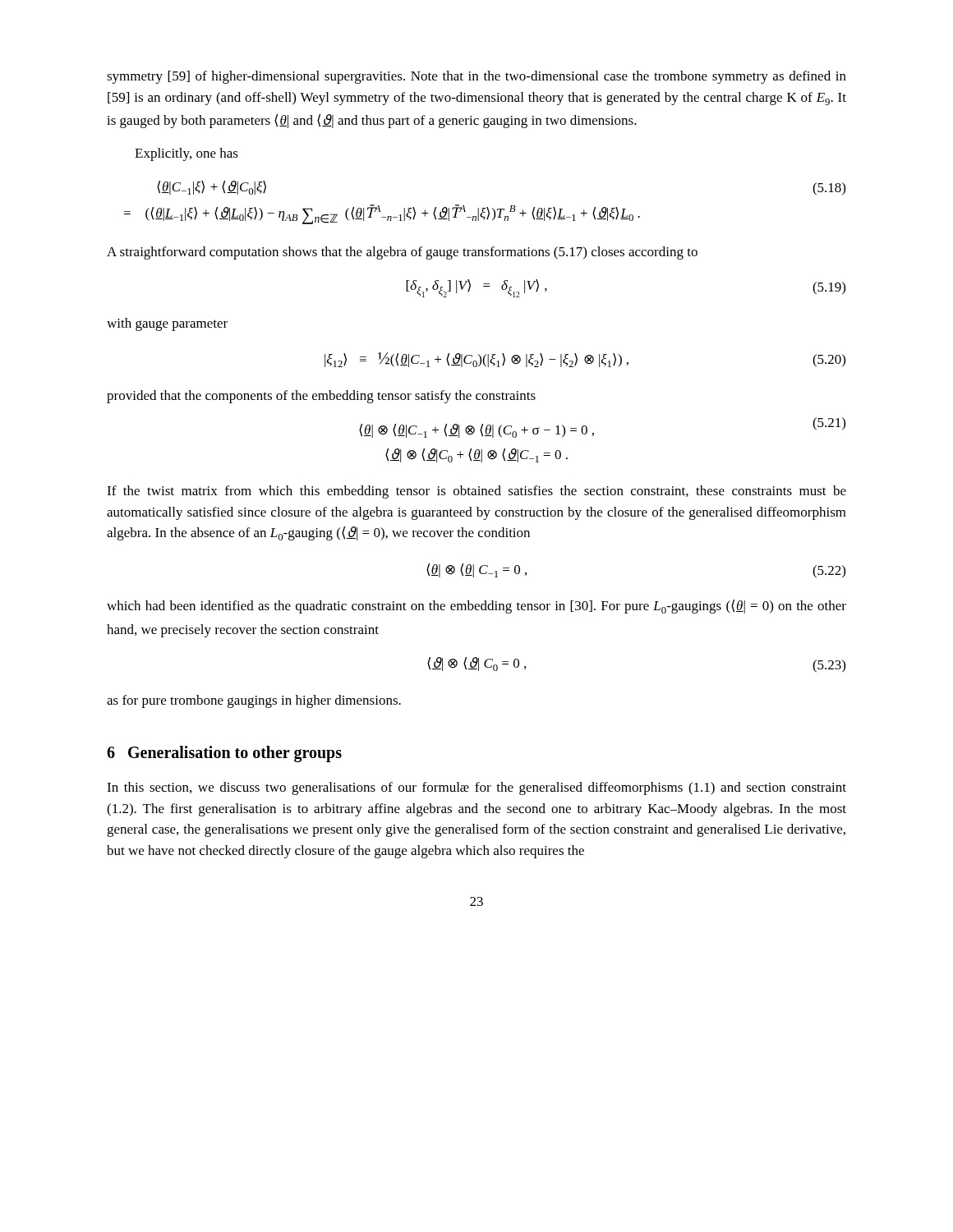Point to the block beginning "In this section, we discuss two generalisations"
The height and width of the screenshot is (1232, 953).
pos(476,819)
